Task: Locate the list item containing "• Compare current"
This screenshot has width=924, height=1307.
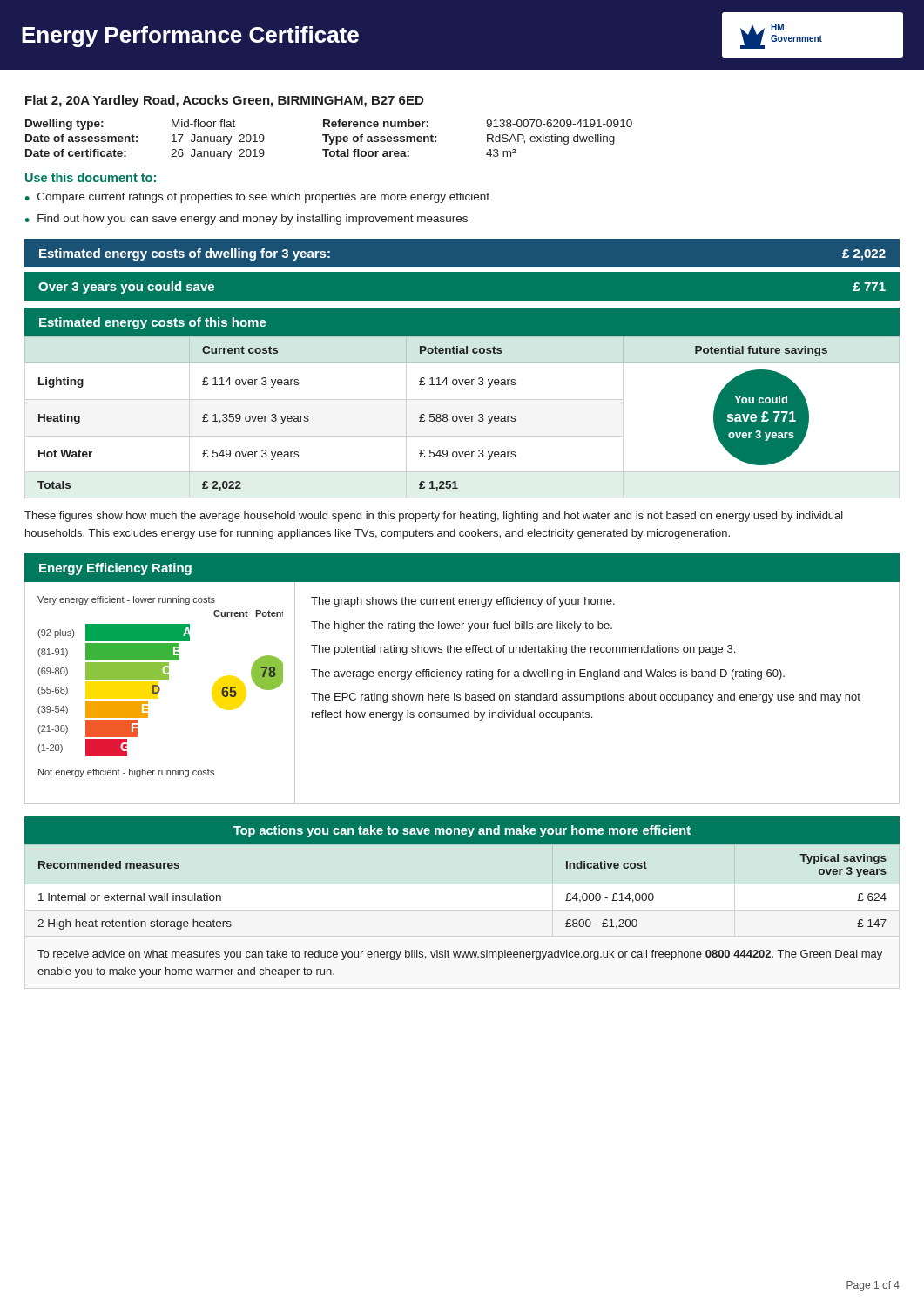Action: click(x=257, y=199)
